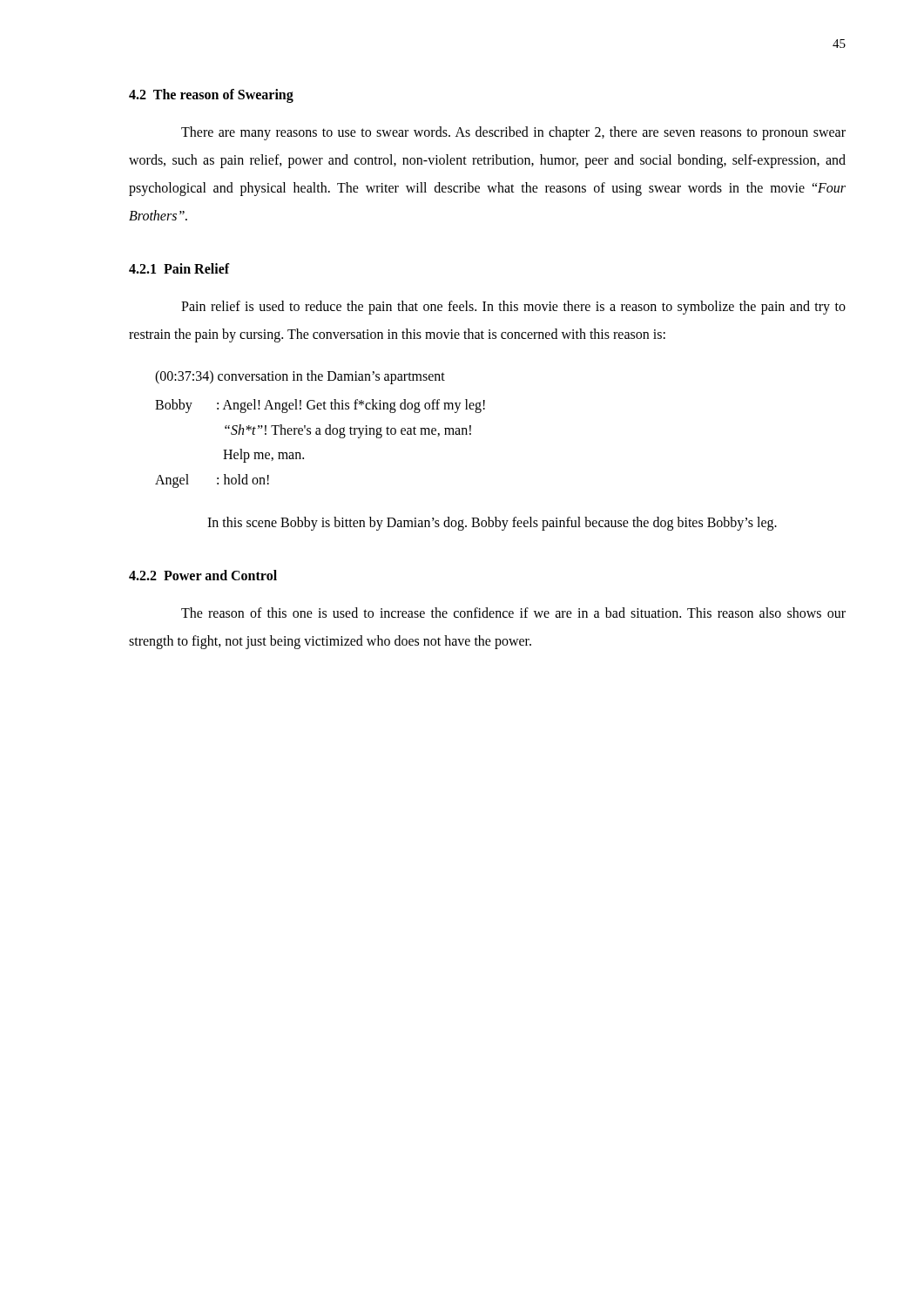The image size is (924, 1307).
Task: Point to the text starting "The reason of this one"
Action: [487, 627]
